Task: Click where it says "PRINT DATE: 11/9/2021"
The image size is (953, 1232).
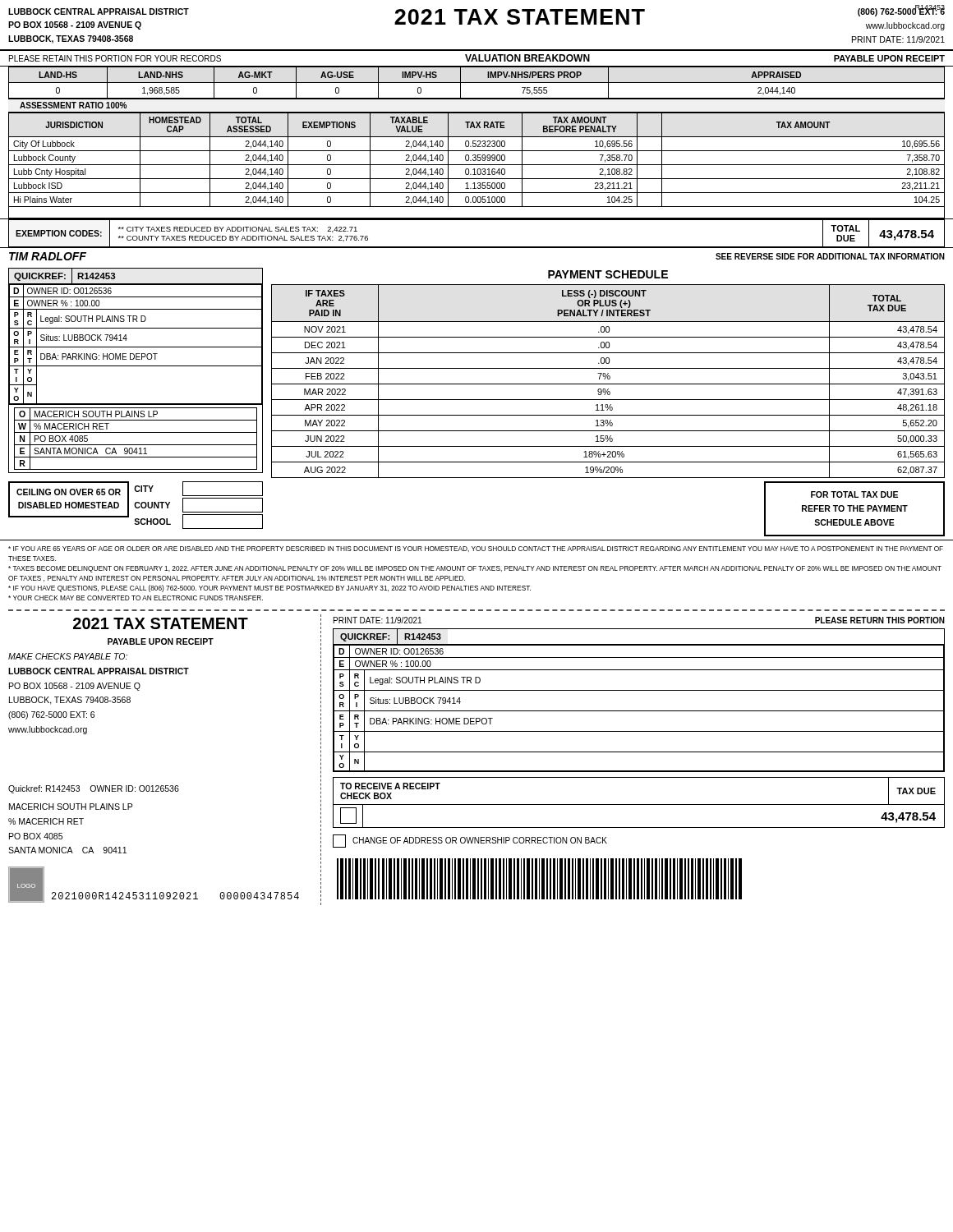Action: tap(377, 620)
